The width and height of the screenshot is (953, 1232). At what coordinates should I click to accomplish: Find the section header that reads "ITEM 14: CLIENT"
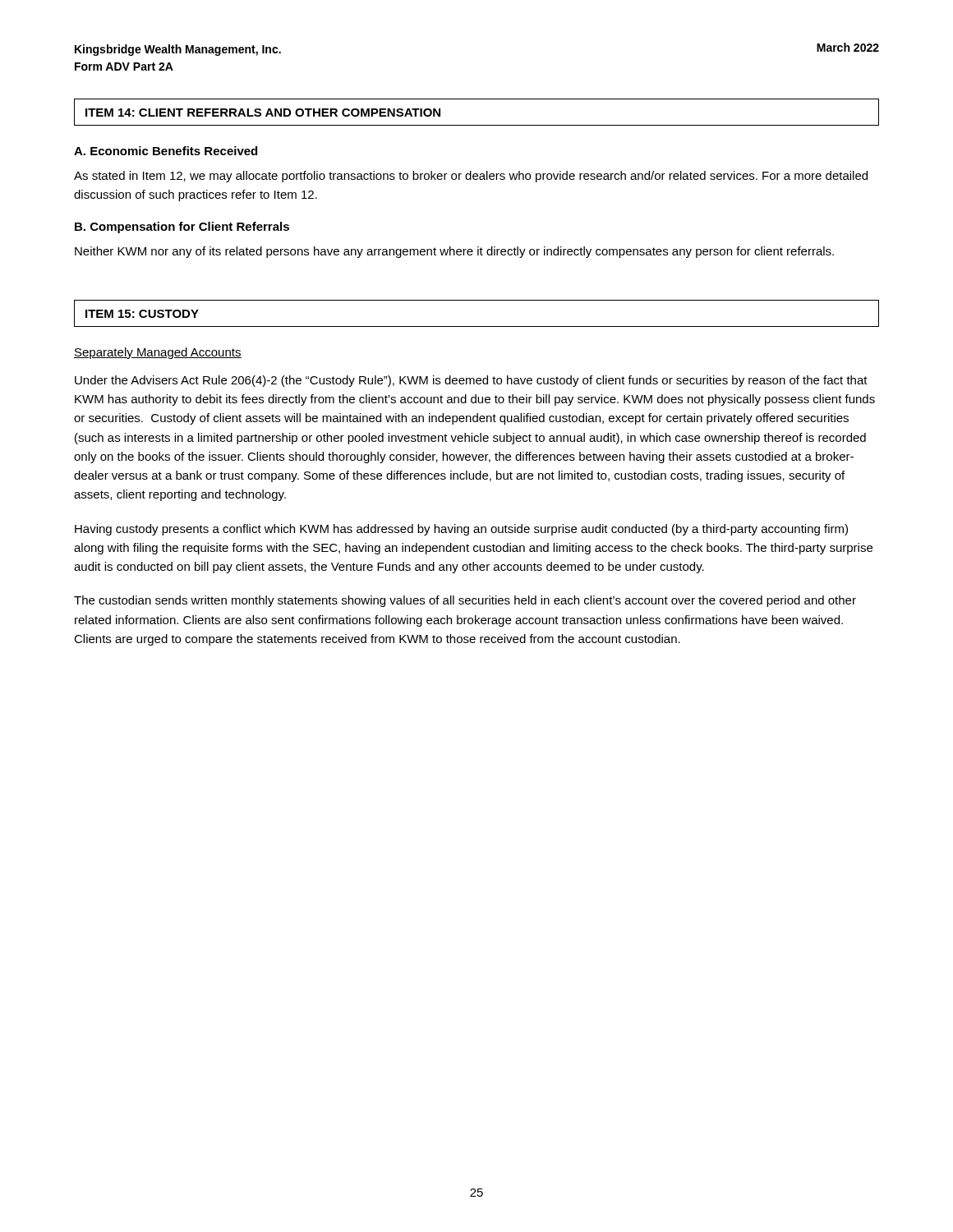[x=263, y=112]
